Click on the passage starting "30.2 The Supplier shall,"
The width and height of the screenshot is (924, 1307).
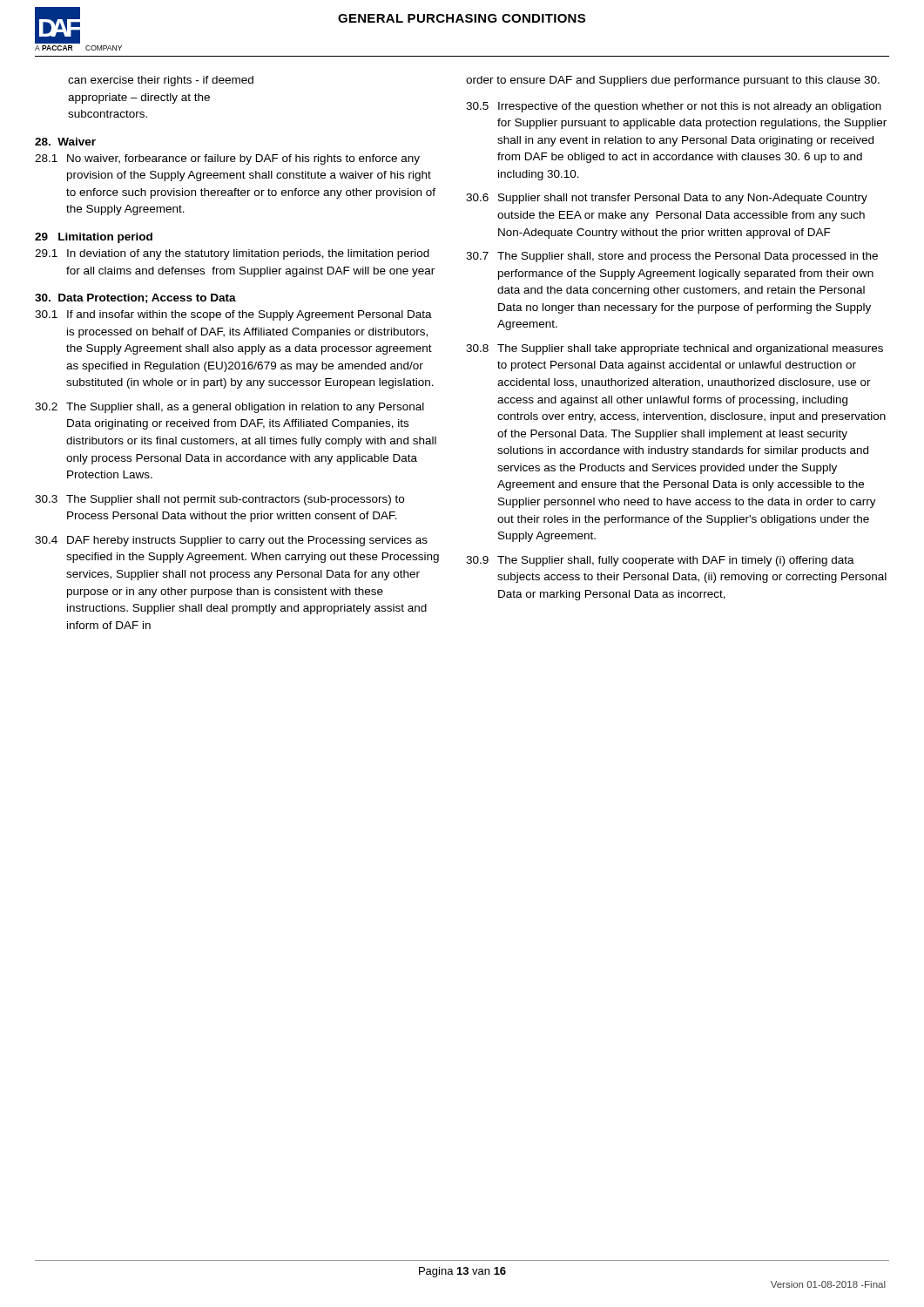click(x=237, y=441)
